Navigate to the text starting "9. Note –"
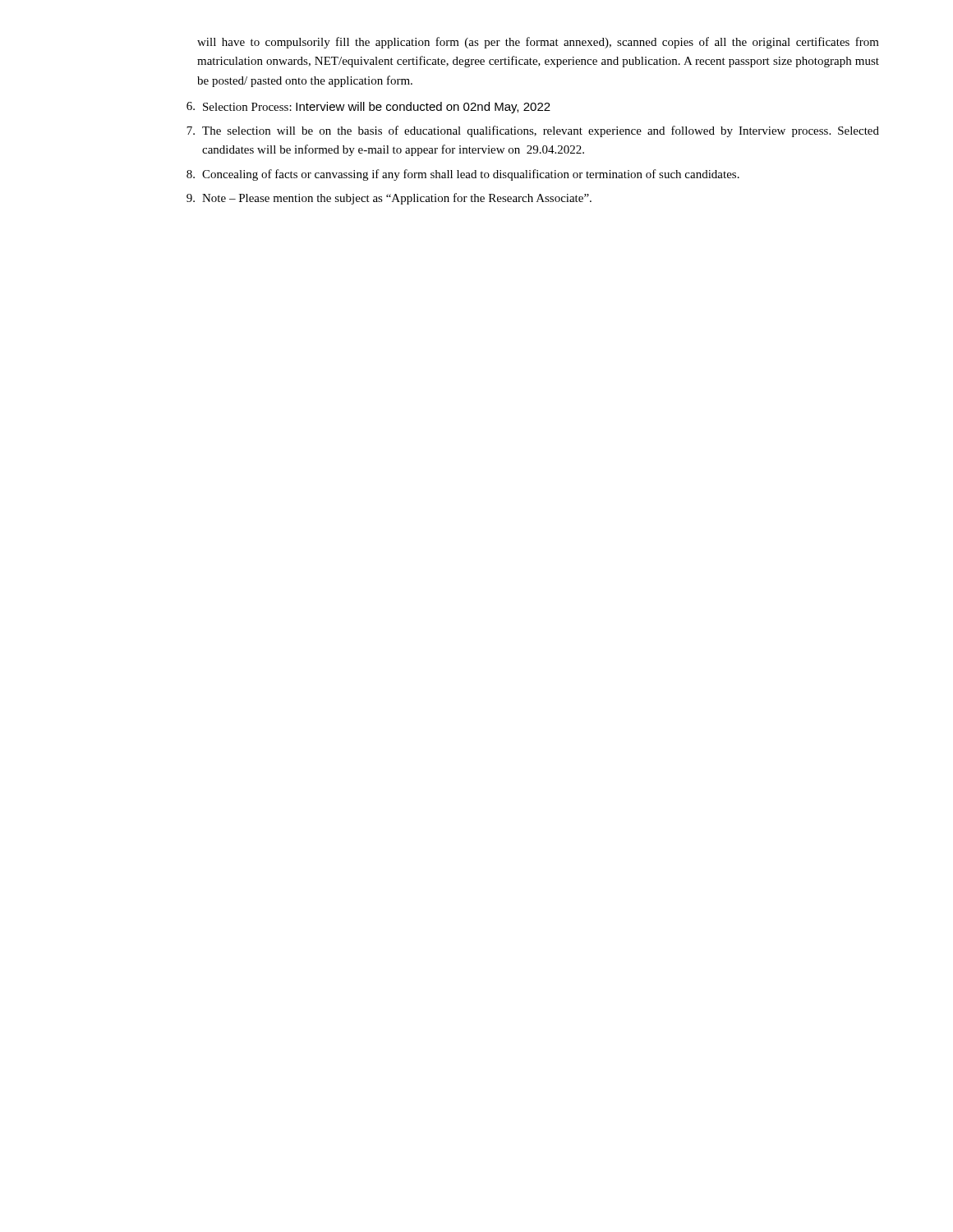Image resolution: width=953 pixels, height=1232 pixels. tap(522, 198)
